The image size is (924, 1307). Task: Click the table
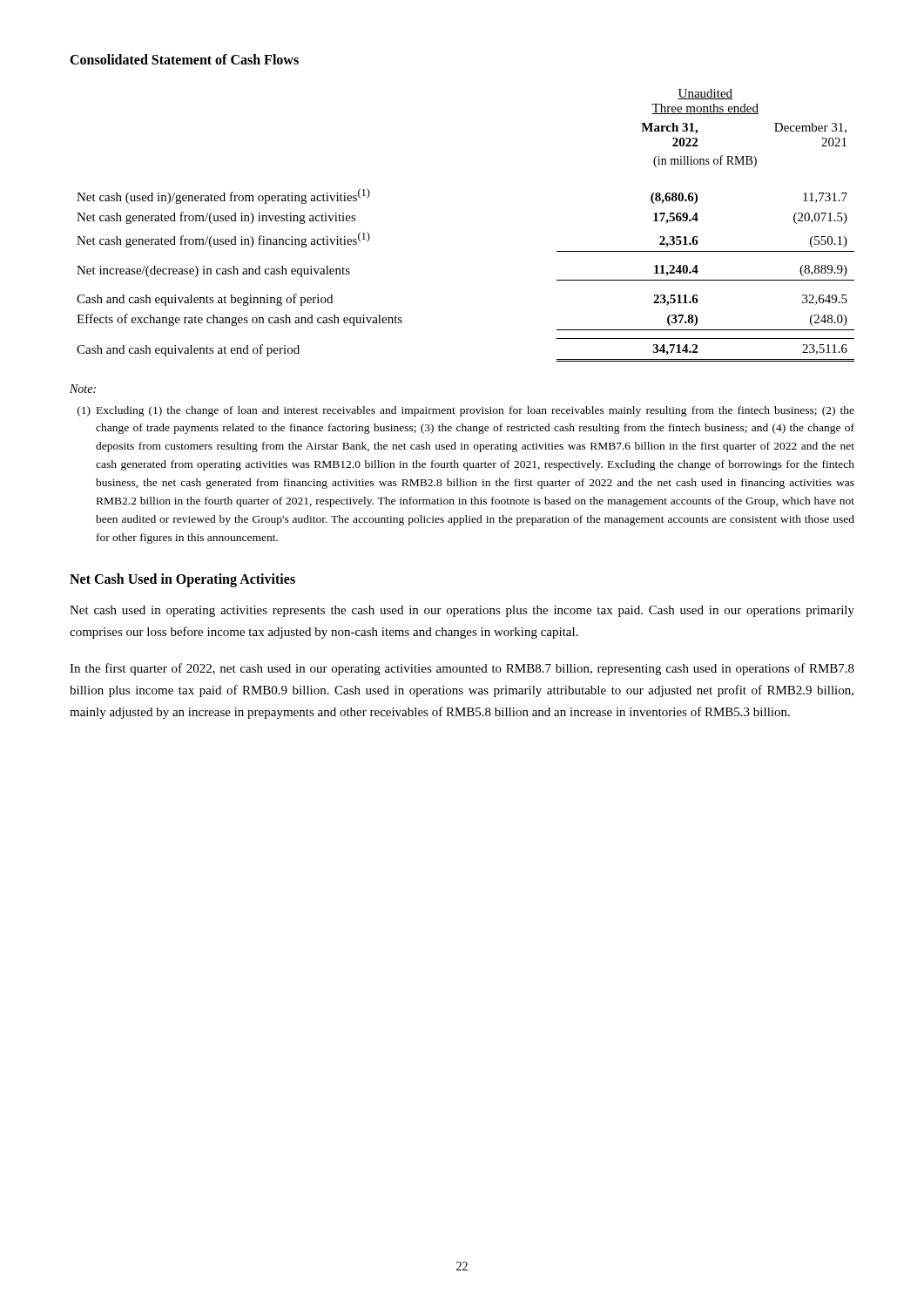coord(462,222)
